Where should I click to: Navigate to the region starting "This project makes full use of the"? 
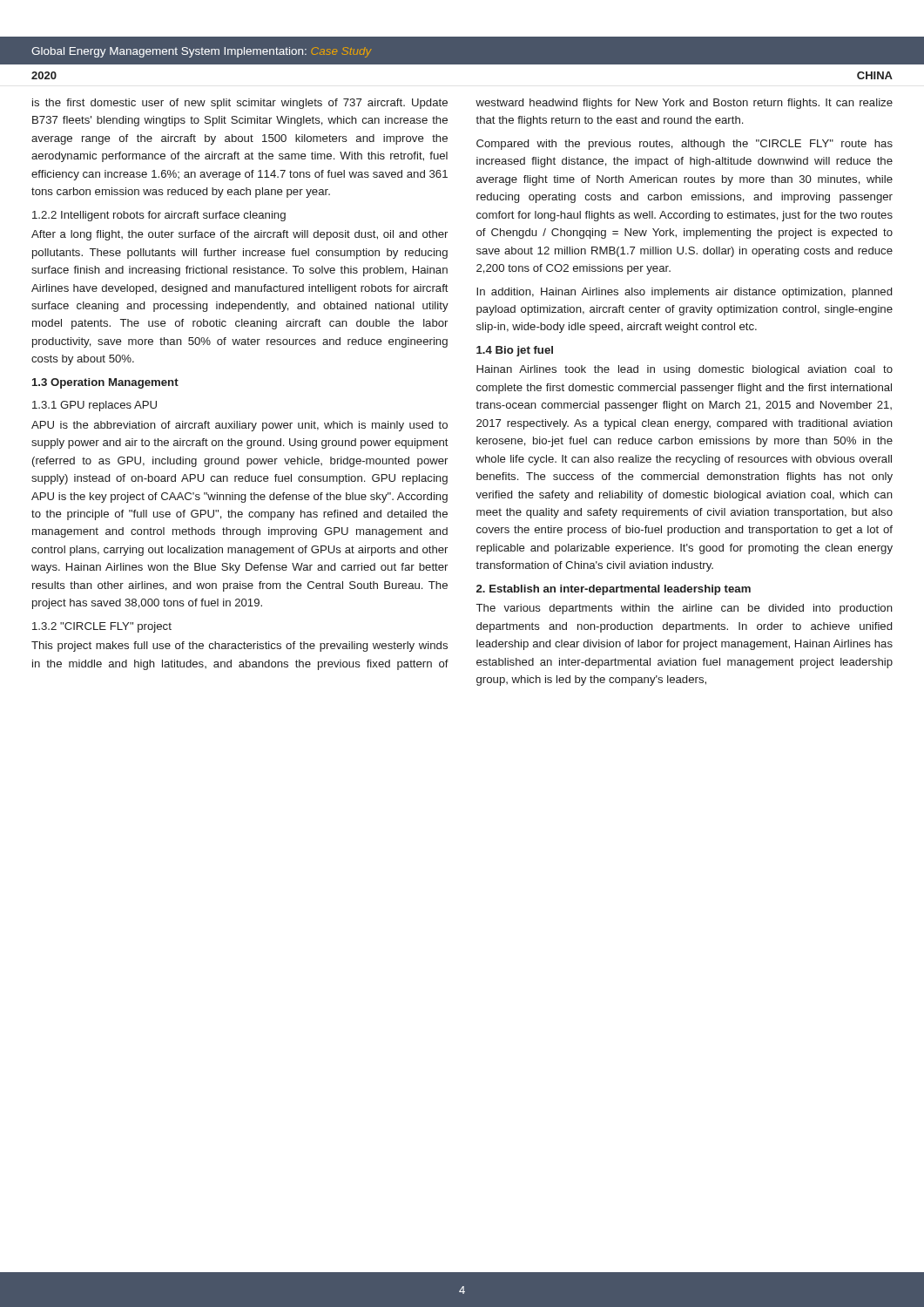[x=243, y=103]
